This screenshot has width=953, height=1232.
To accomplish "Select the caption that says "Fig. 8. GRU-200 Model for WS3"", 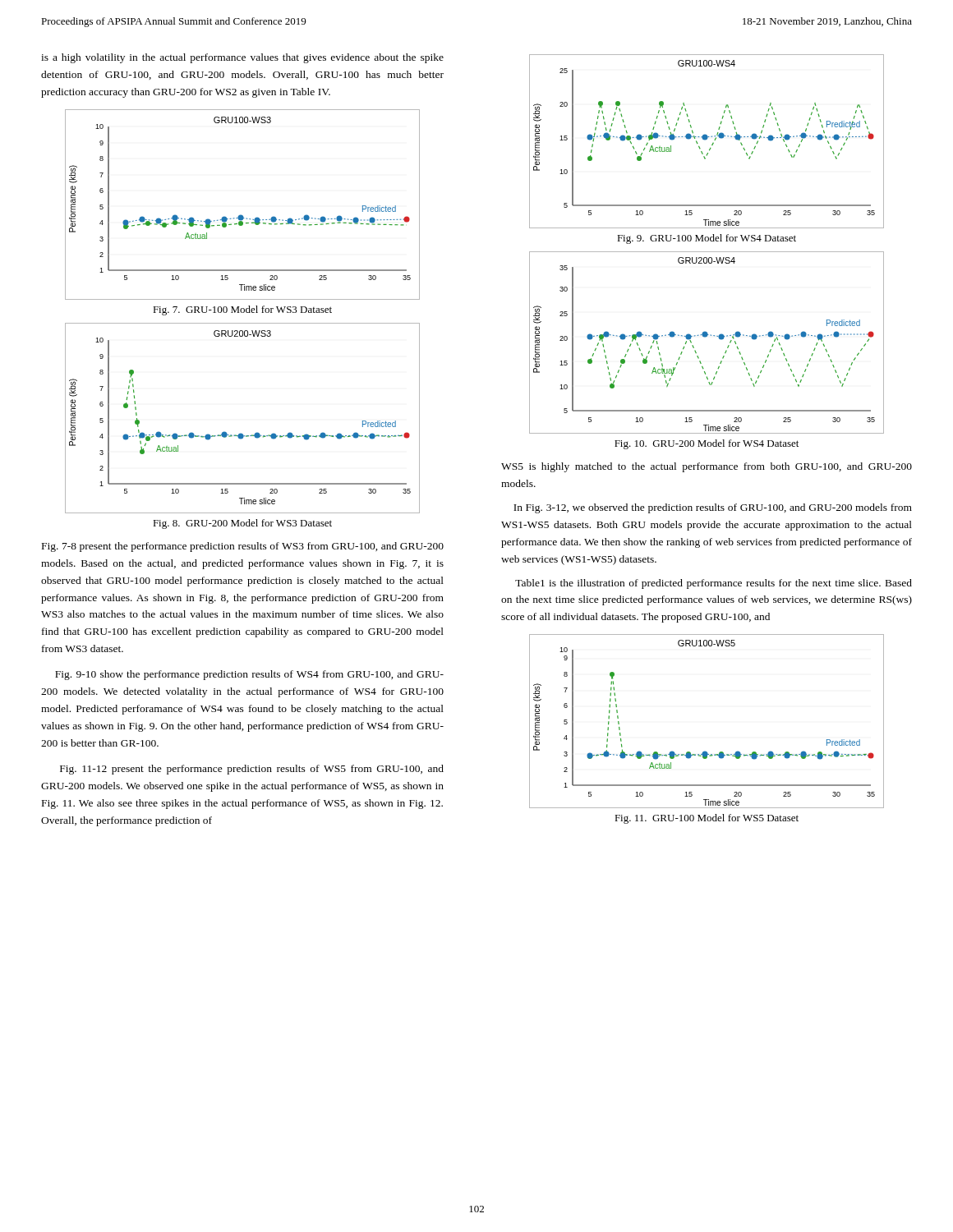I will coord(242,523).
